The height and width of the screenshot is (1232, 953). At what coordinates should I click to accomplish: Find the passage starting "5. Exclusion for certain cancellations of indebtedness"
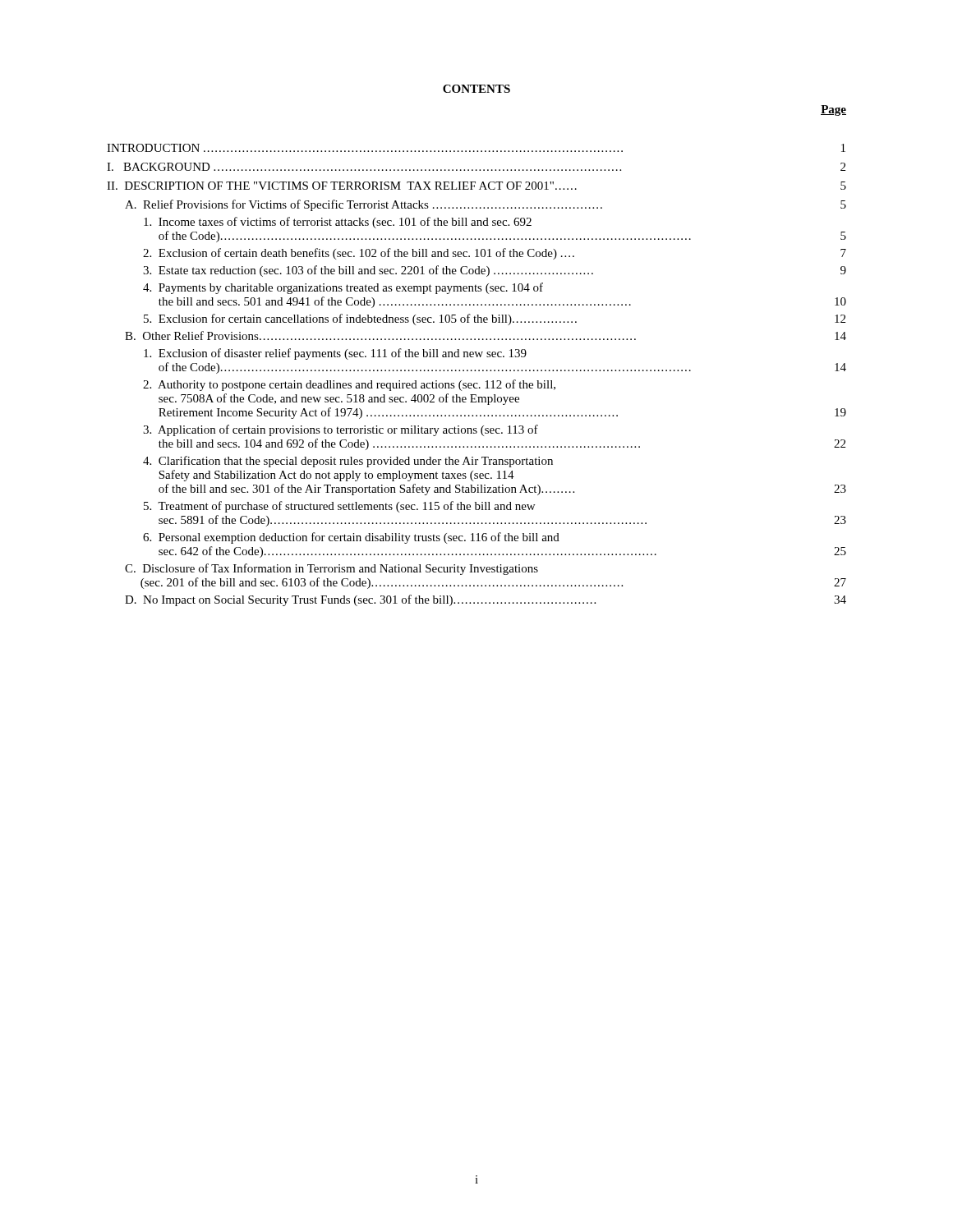(x=495, y=319)
